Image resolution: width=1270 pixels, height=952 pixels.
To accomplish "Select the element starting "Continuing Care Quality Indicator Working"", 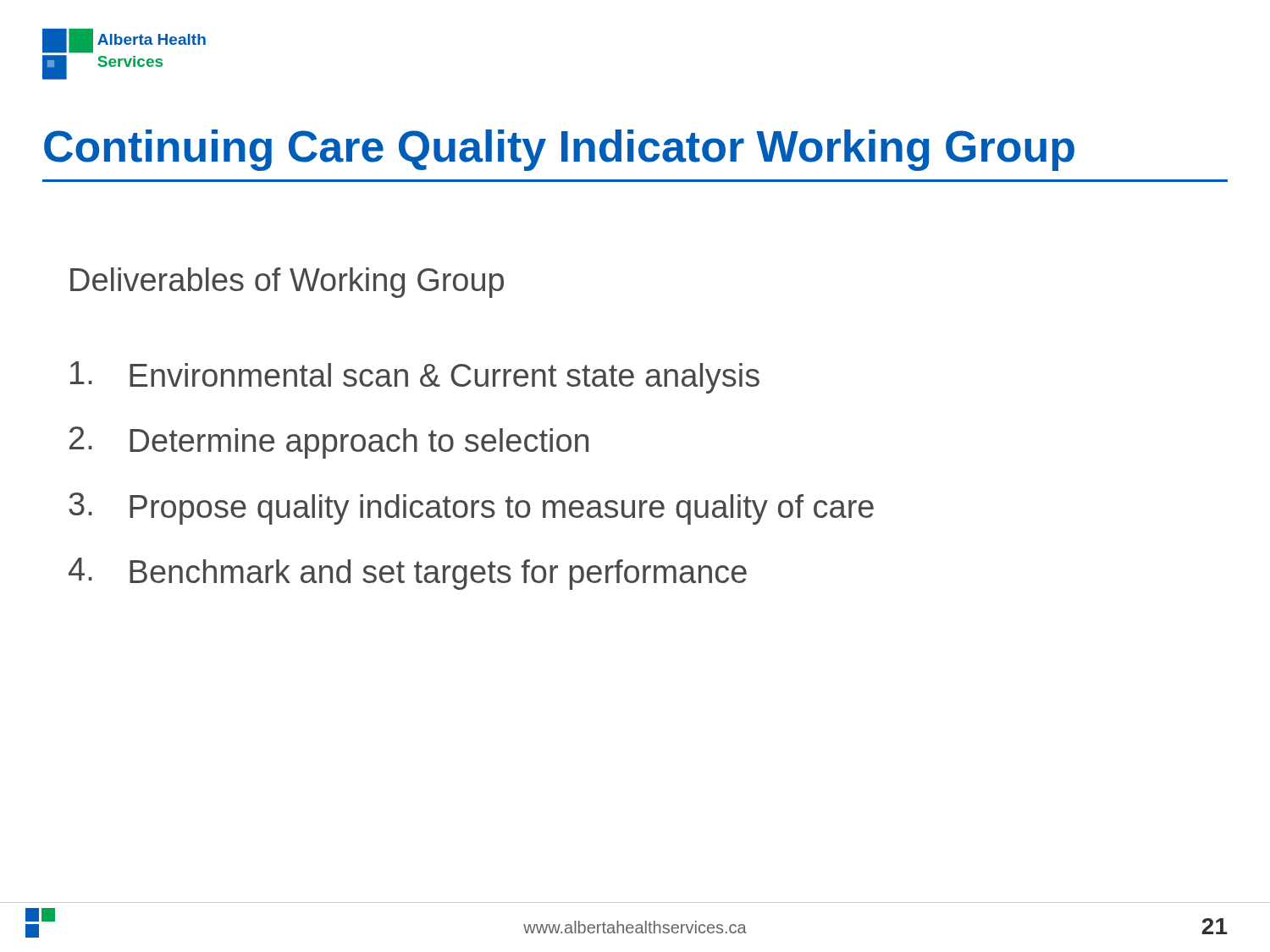I will click(635, 152).
